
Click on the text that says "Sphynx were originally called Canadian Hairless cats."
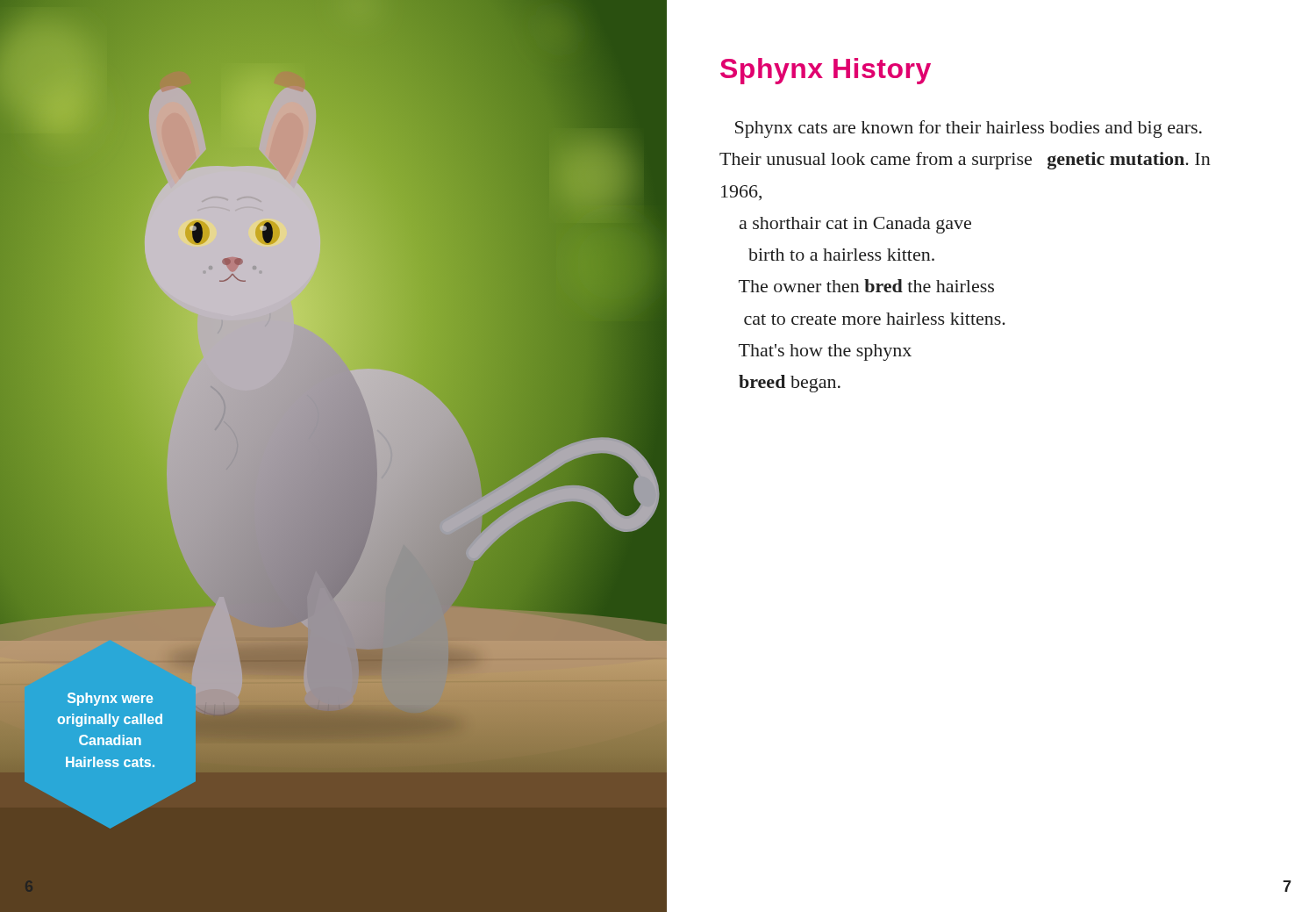coord(110,734)
